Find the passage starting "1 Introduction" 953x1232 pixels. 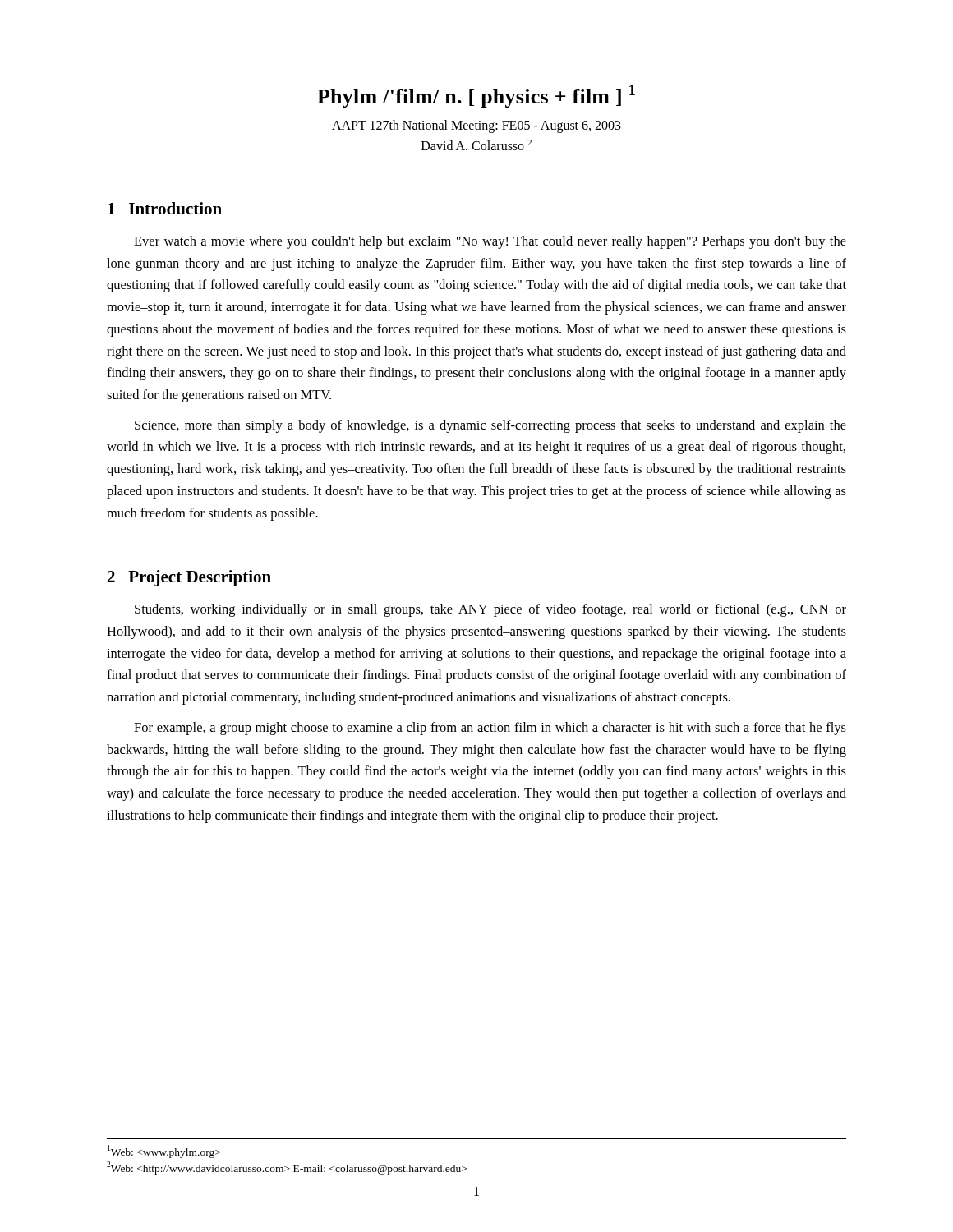coord(164,209)
